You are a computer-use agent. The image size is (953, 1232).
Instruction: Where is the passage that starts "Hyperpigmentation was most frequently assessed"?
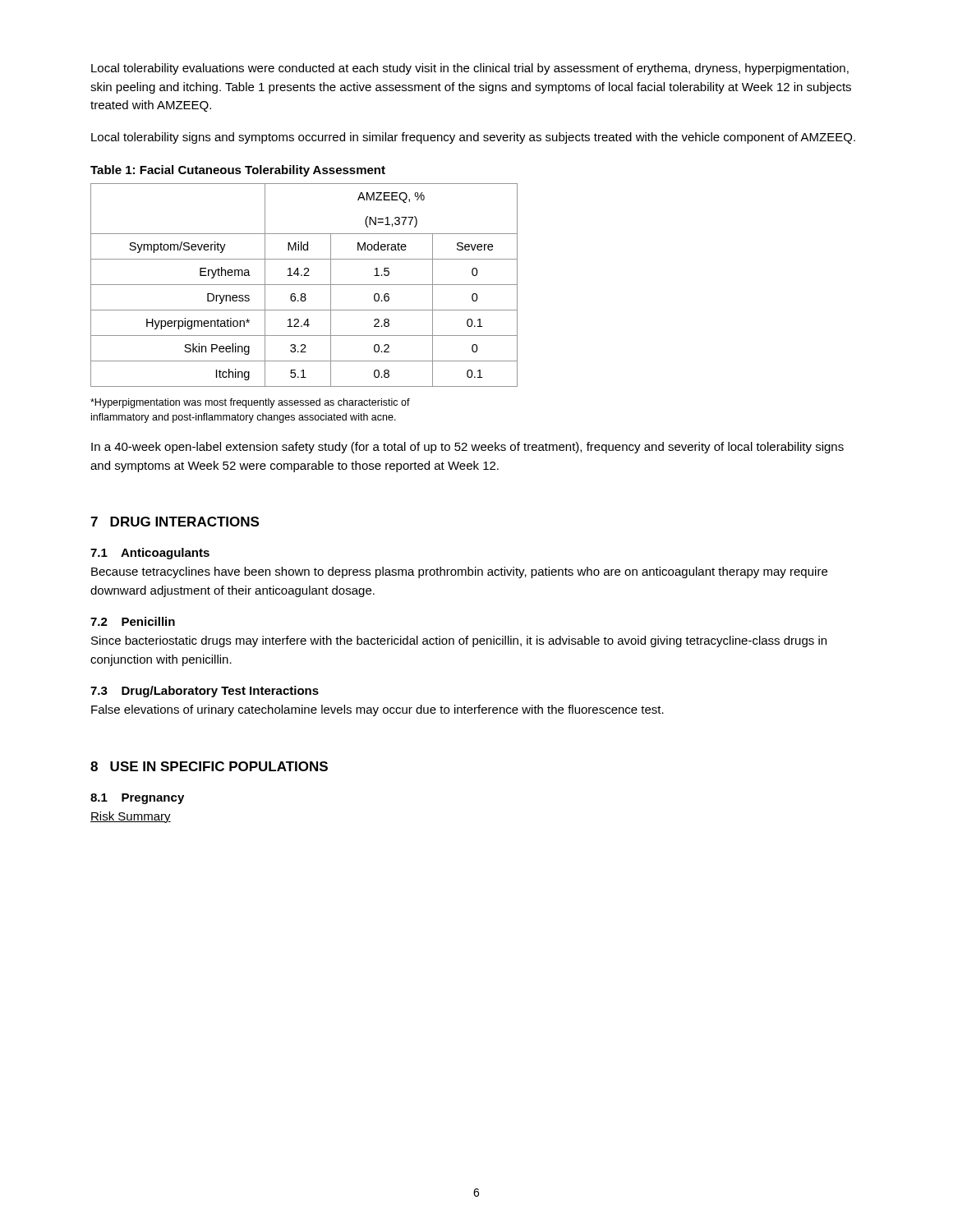coord(250,410)
